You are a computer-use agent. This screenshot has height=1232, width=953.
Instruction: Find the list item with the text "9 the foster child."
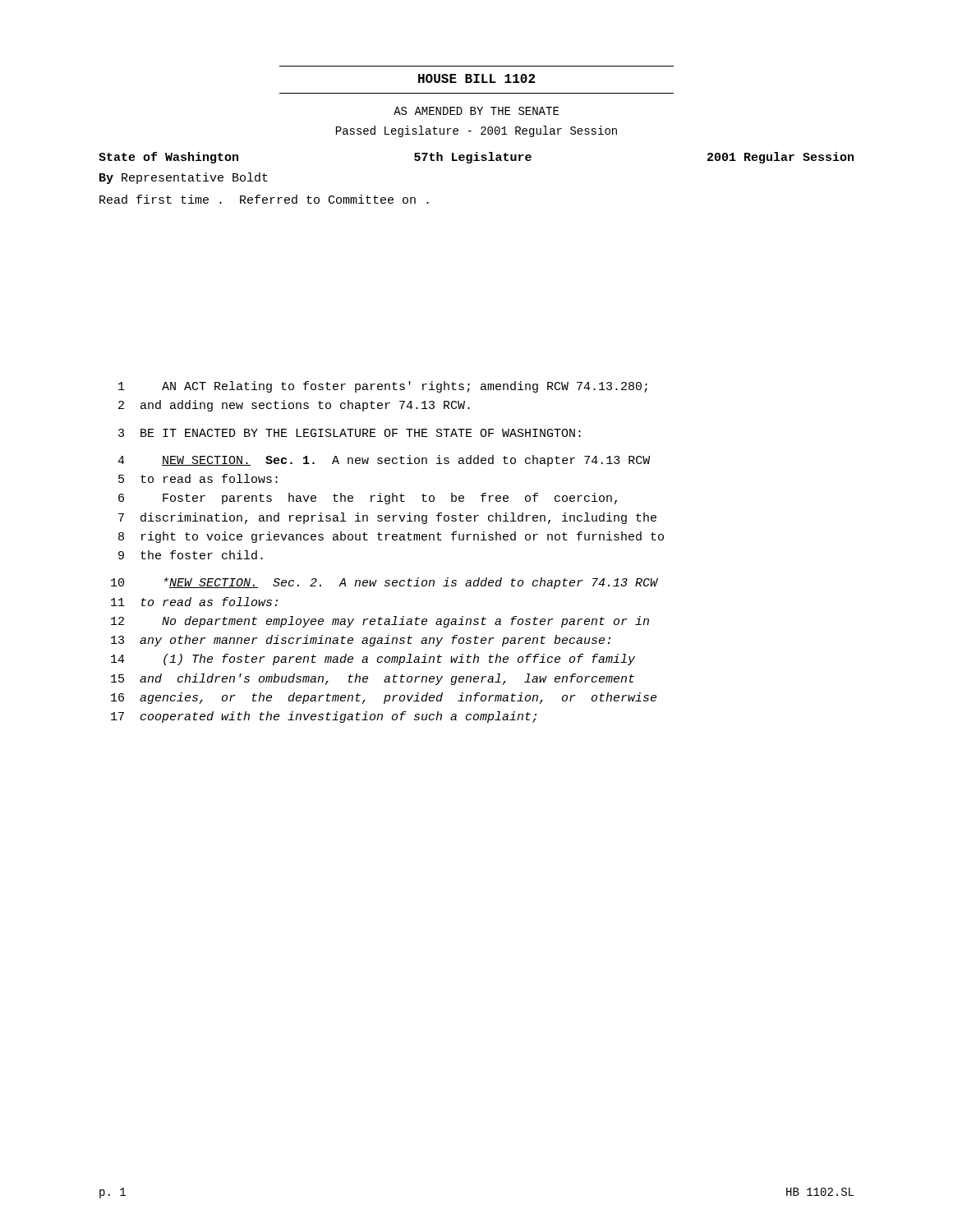click(191, 555)
